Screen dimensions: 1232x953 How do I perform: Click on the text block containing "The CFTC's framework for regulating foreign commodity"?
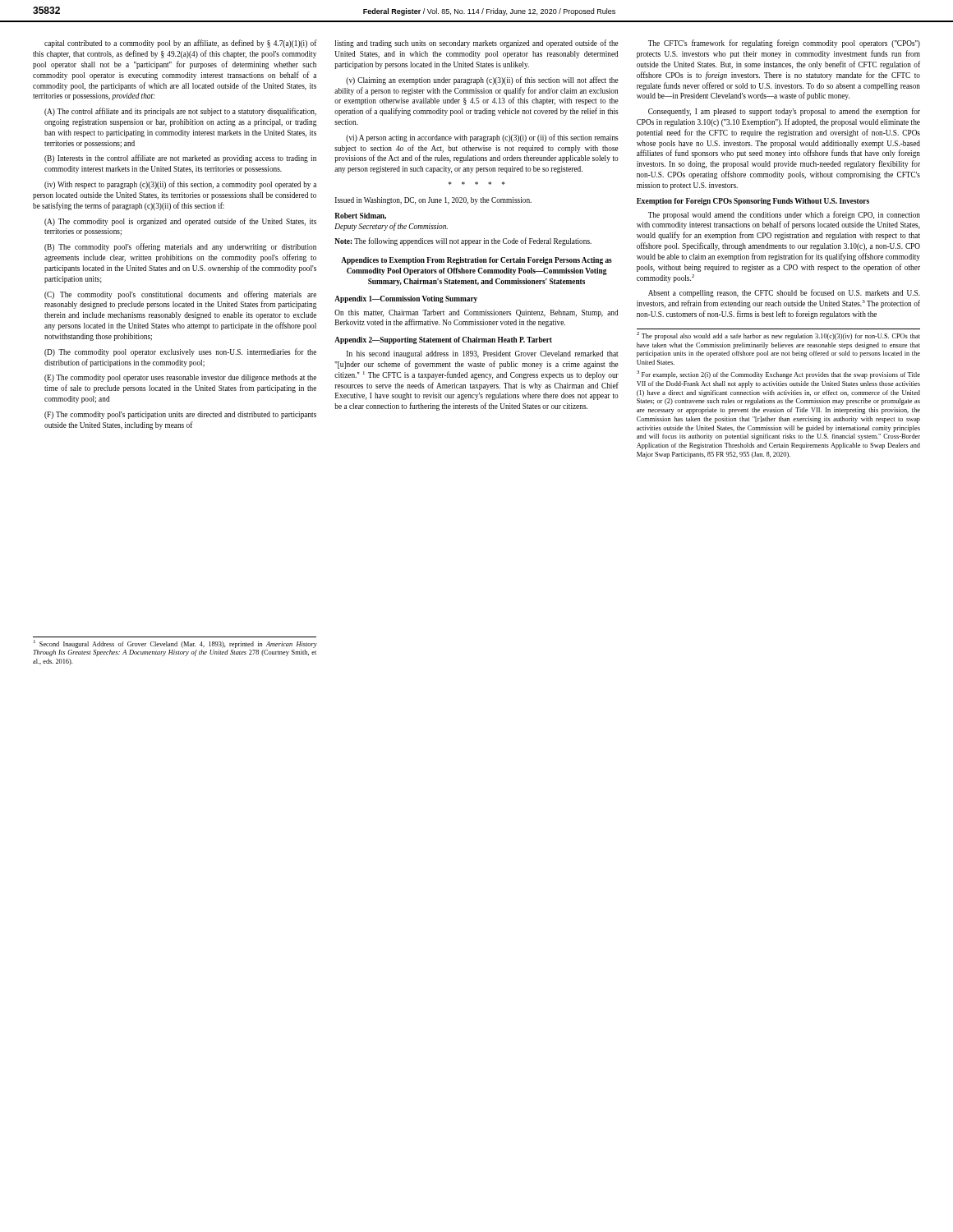(x=778, y=70)
